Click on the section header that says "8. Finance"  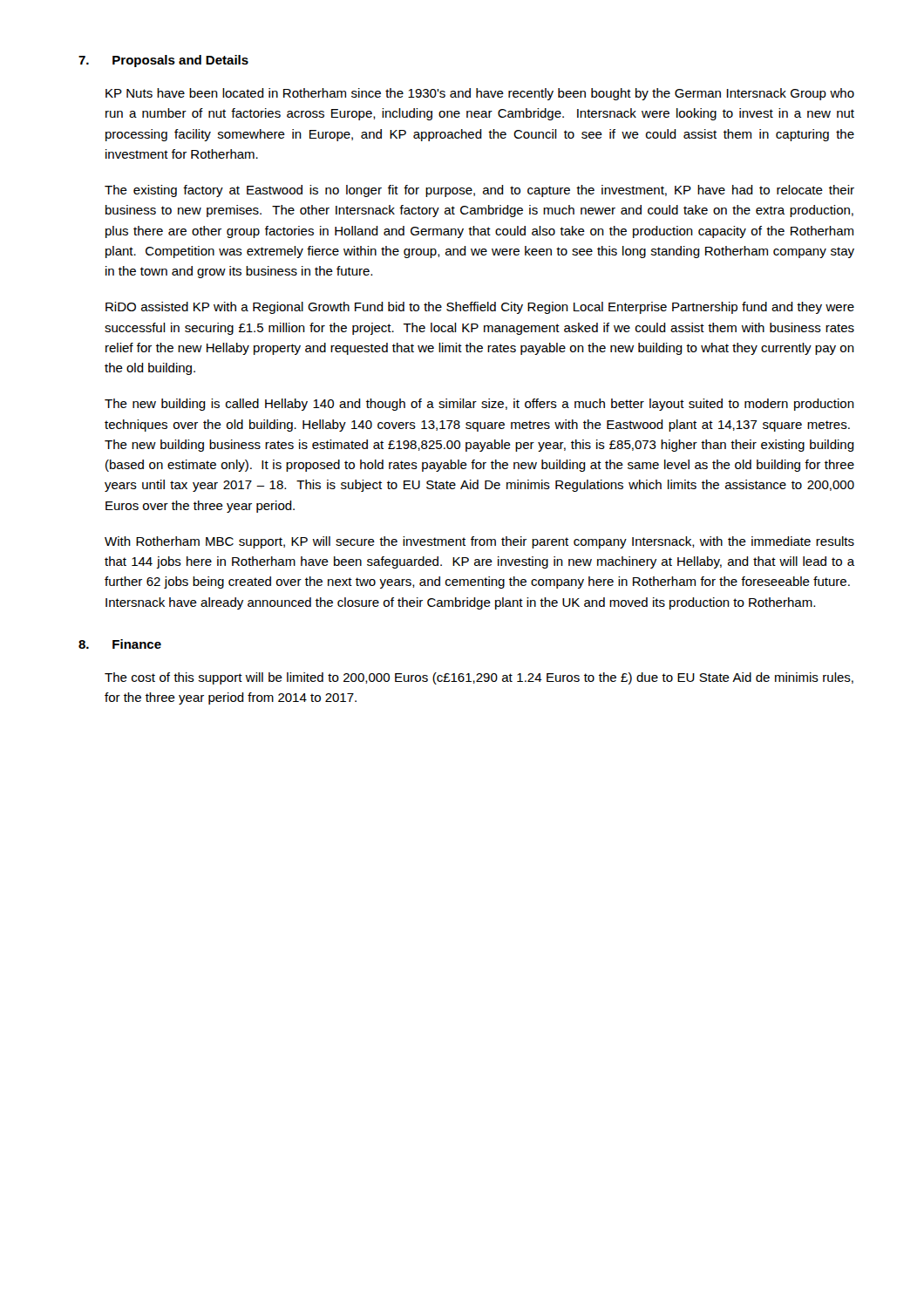(x=120, y=644)
